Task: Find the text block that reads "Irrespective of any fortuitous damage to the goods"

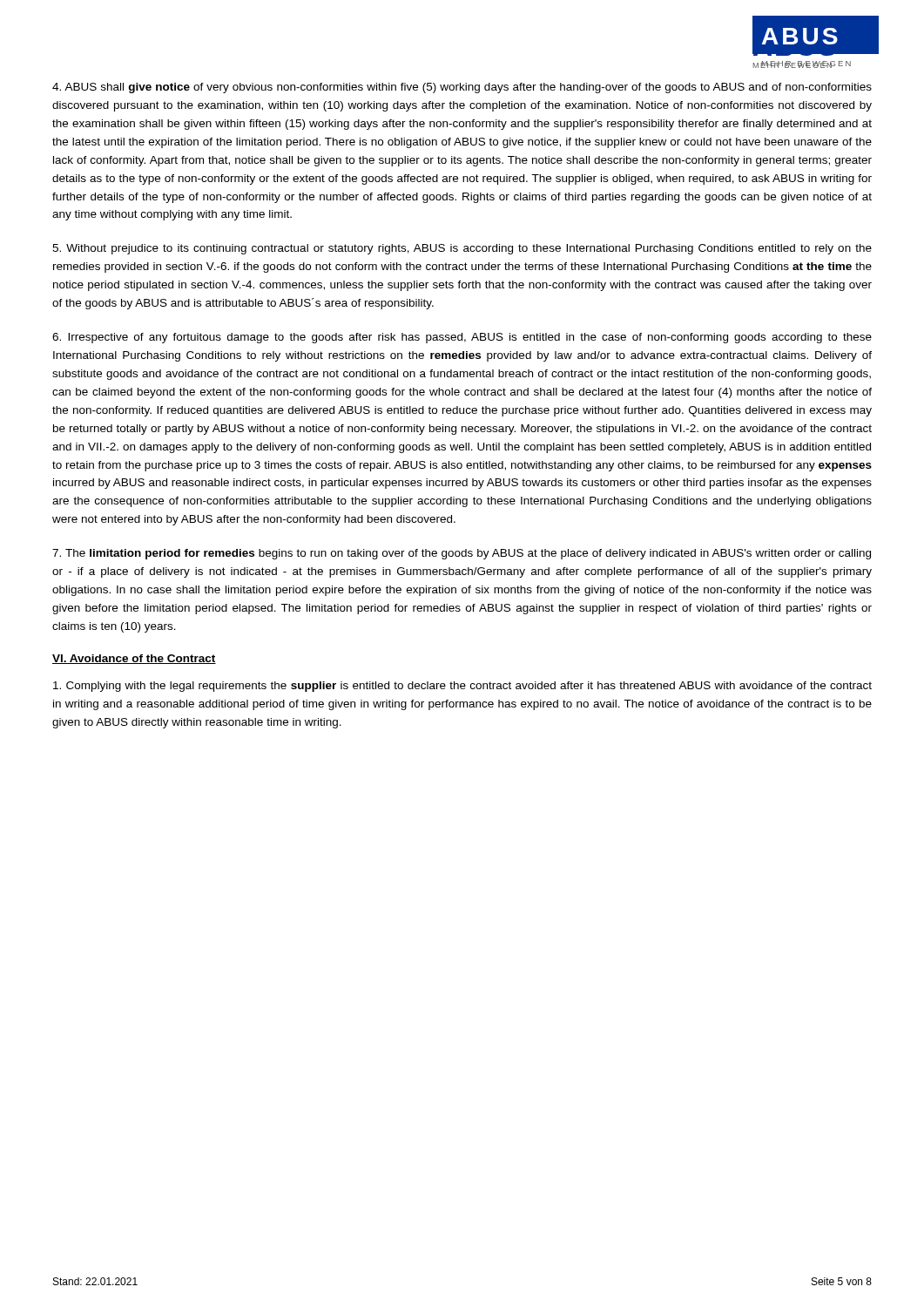Action: pyautogui.click(x=462, y=428)
